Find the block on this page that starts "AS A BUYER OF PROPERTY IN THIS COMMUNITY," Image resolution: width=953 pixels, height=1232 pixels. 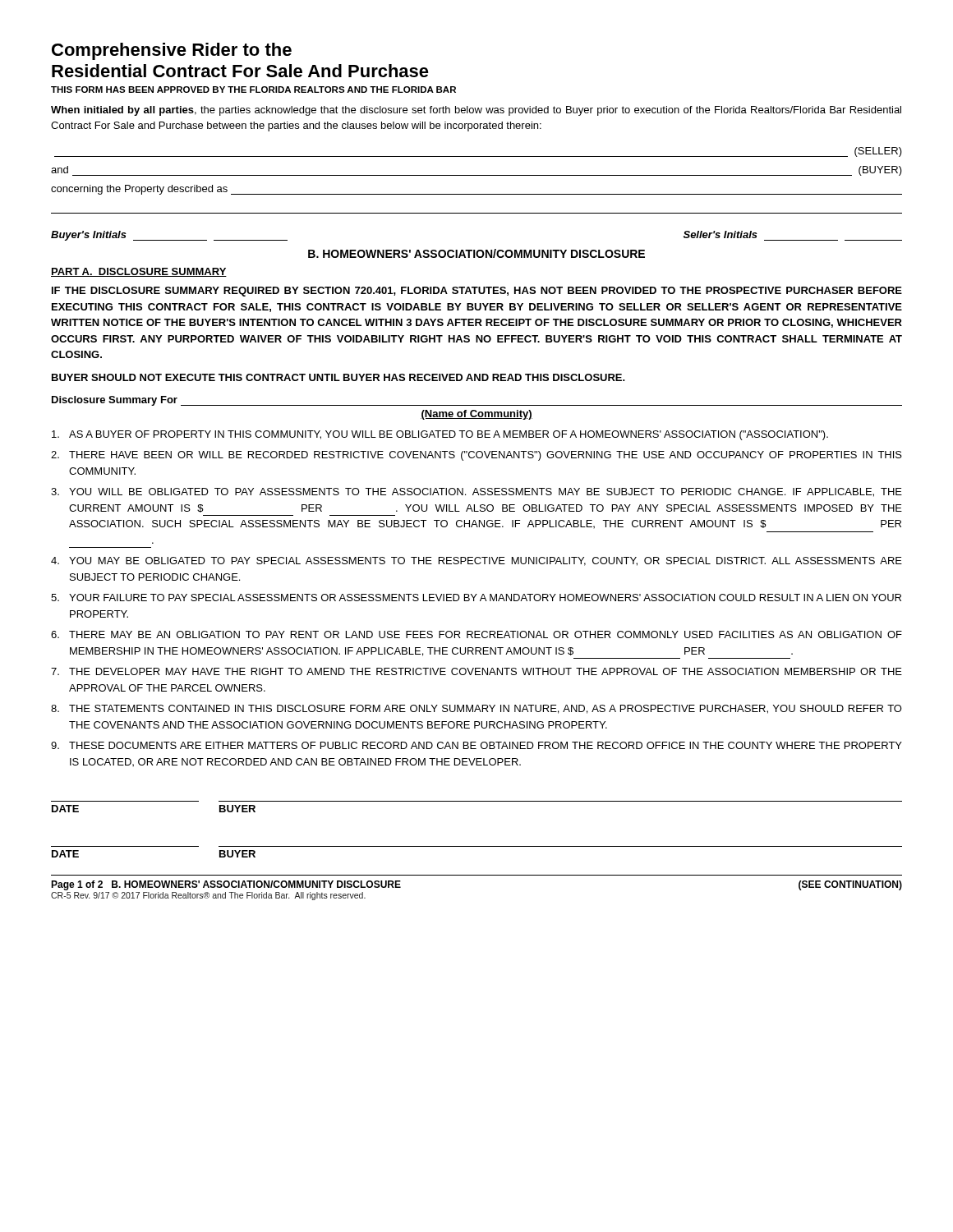pos(476,434)
